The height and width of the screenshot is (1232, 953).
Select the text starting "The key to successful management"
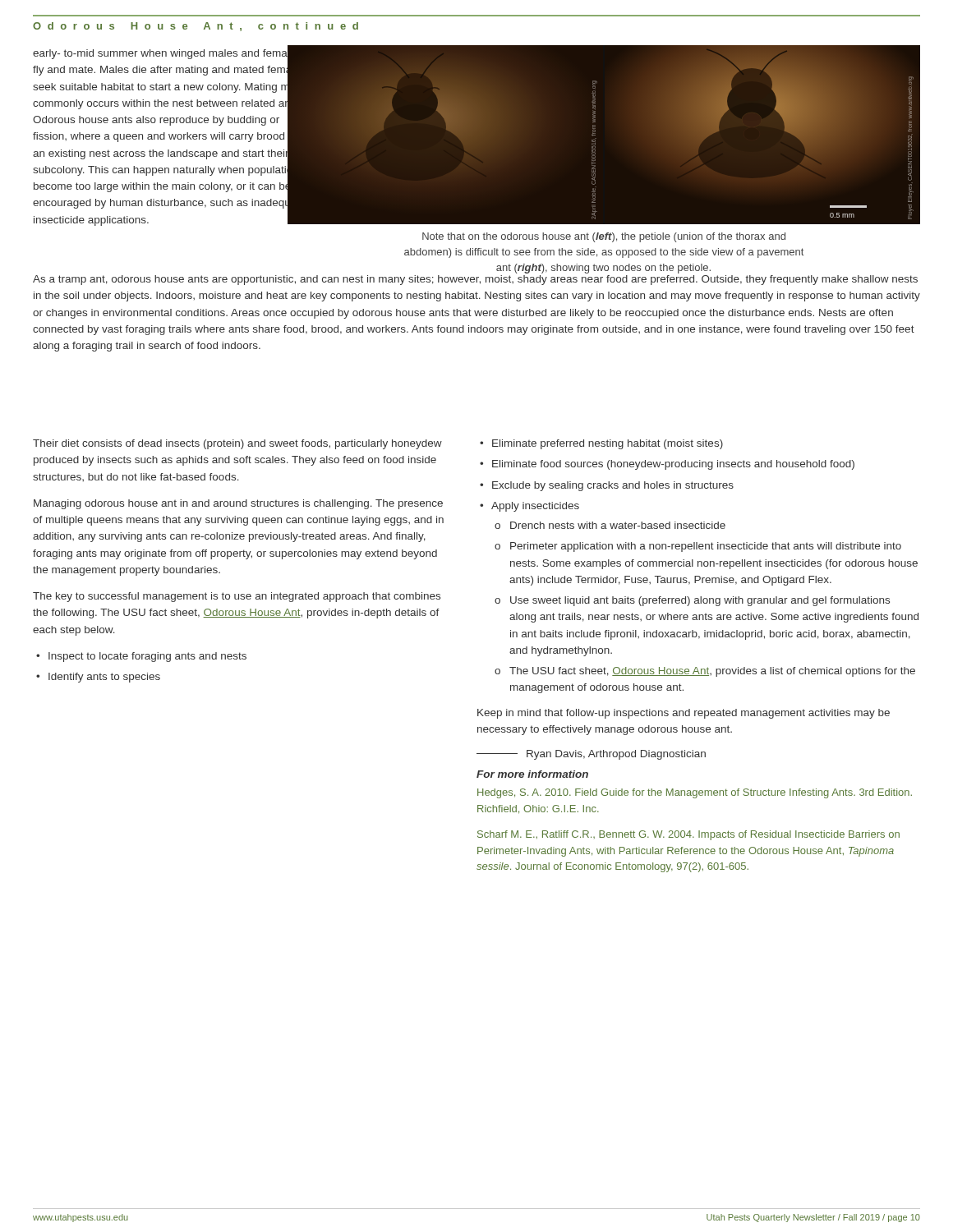click(x=242, y=613)
